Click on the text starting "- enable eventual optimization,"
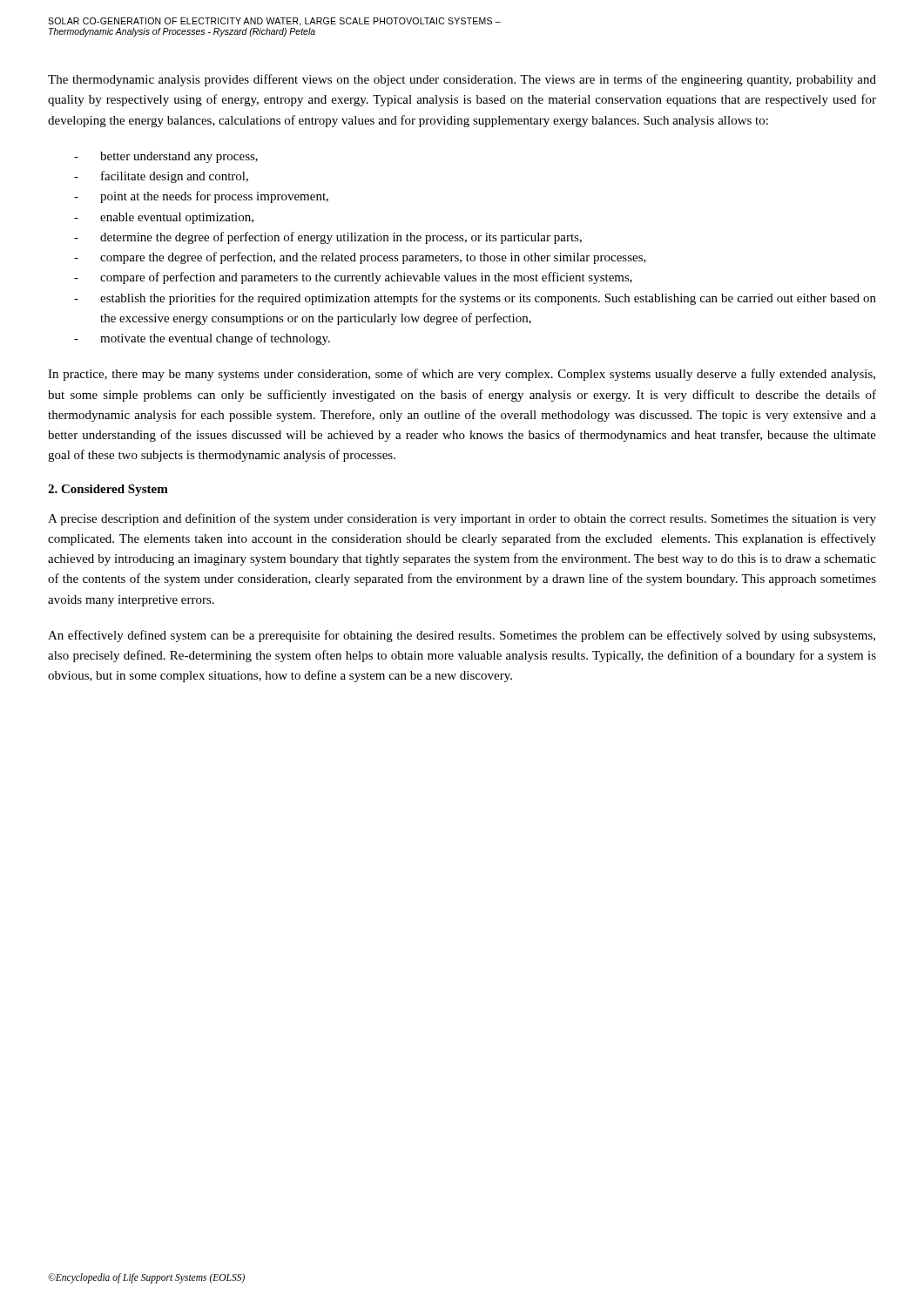 pyautogui.click(x=164, y=218)
